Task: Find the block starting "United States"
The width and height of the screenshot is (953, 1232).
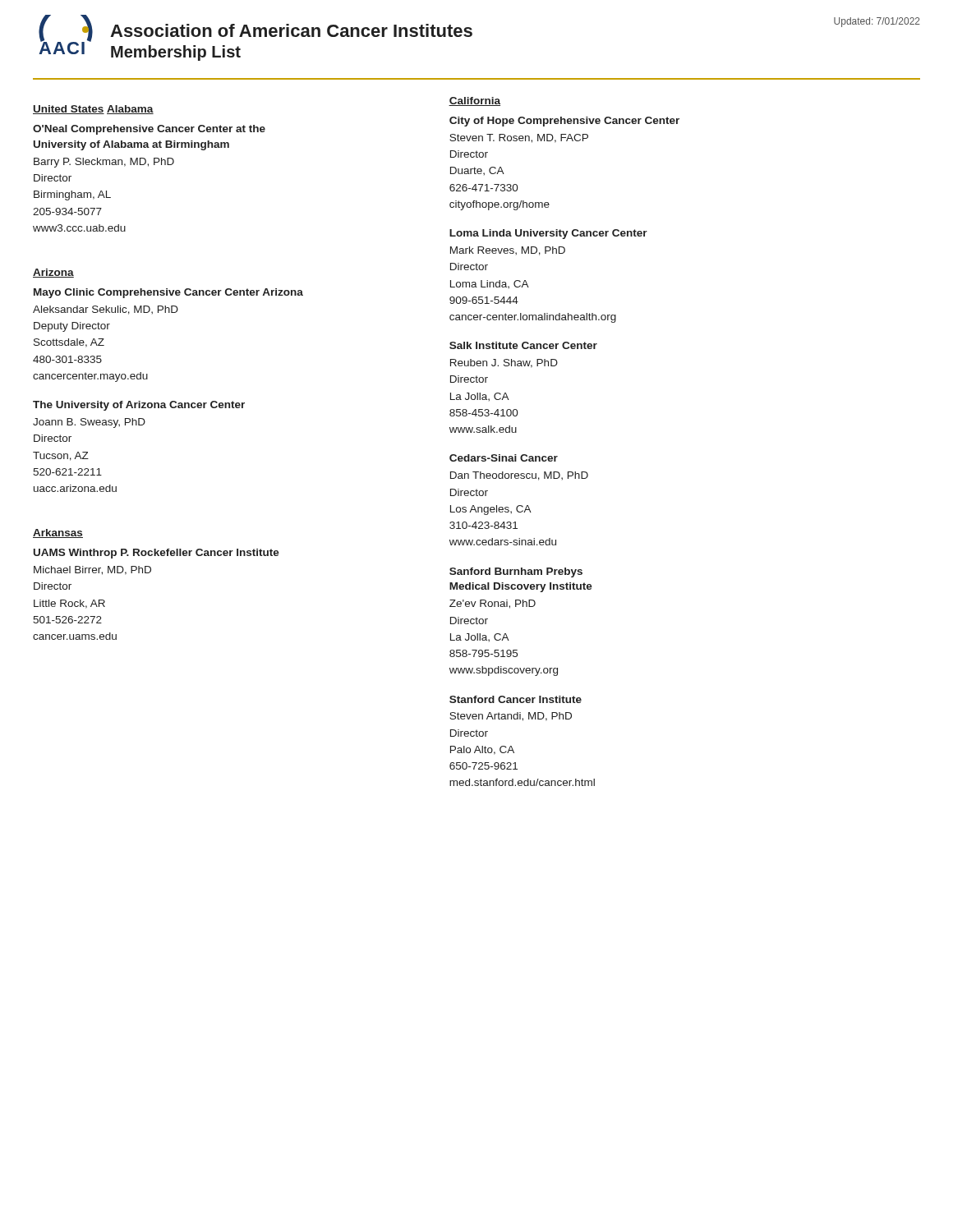Action: [x=68, y=109]
